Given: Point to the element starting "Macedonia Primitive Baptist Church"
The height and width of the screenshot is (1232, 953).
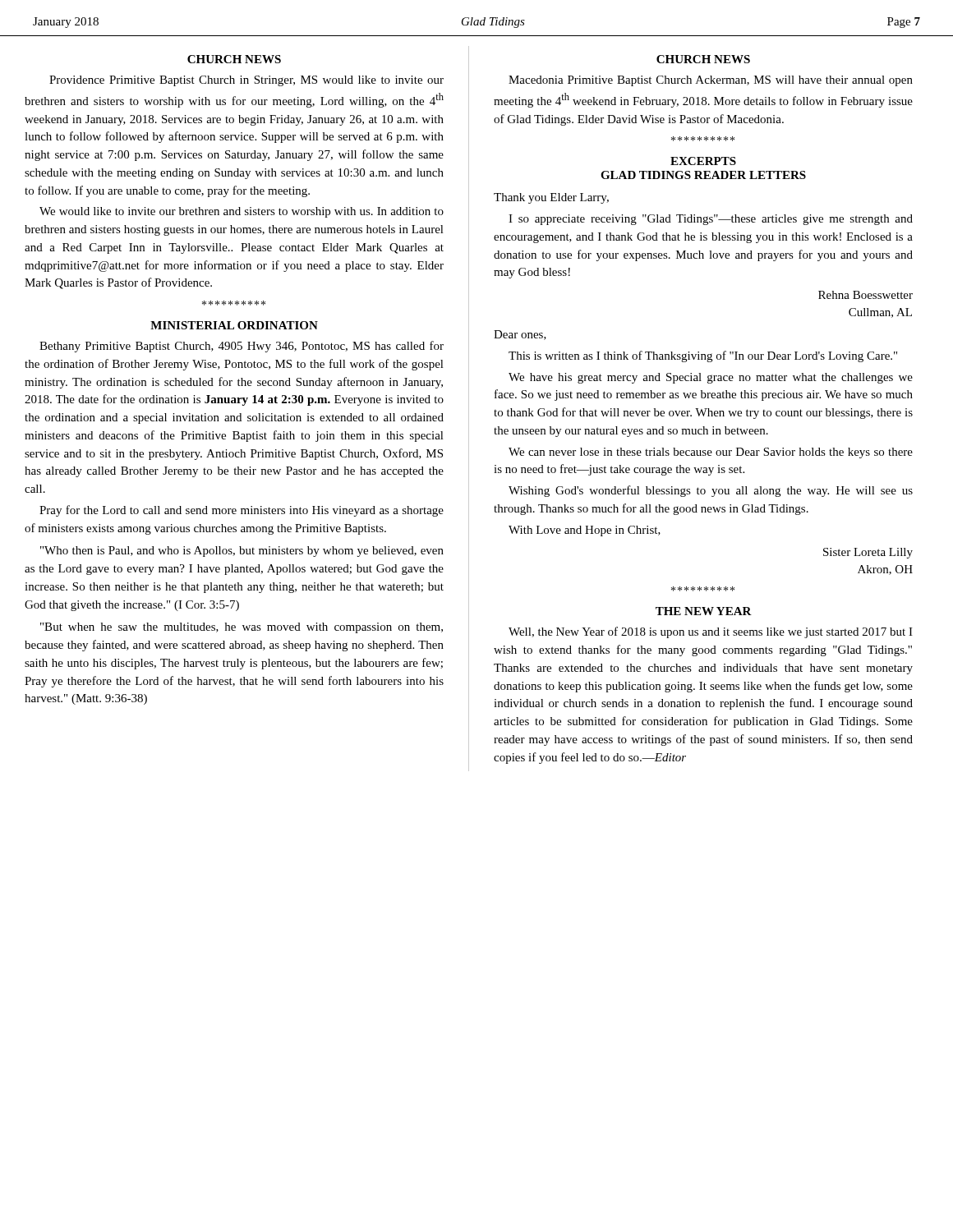Looking at the screenshot, I should [x=703, y=100].
